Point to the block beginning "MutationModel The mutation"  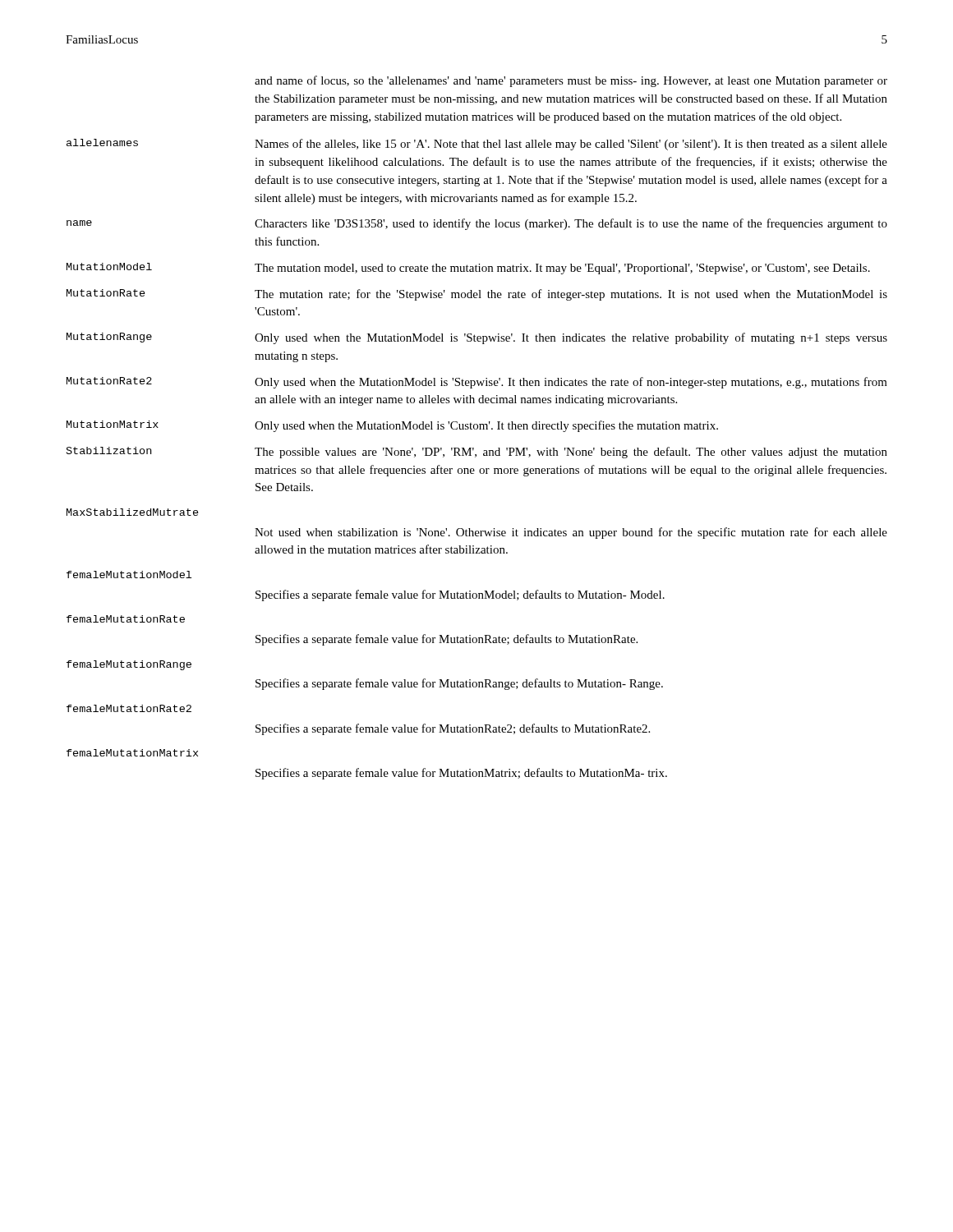point(476,268)
